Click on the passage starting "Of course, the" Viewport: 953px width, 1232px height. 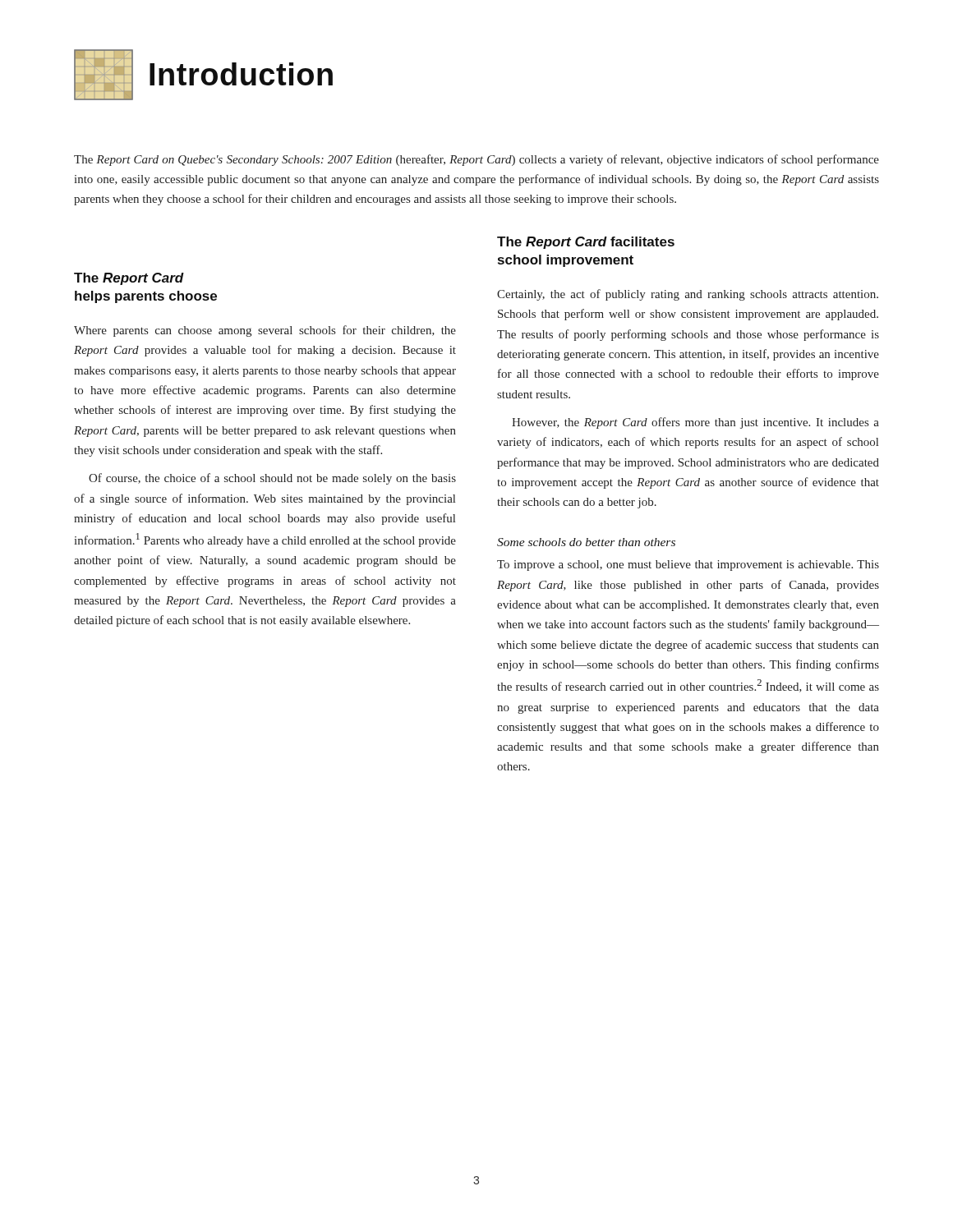[265, 549]
